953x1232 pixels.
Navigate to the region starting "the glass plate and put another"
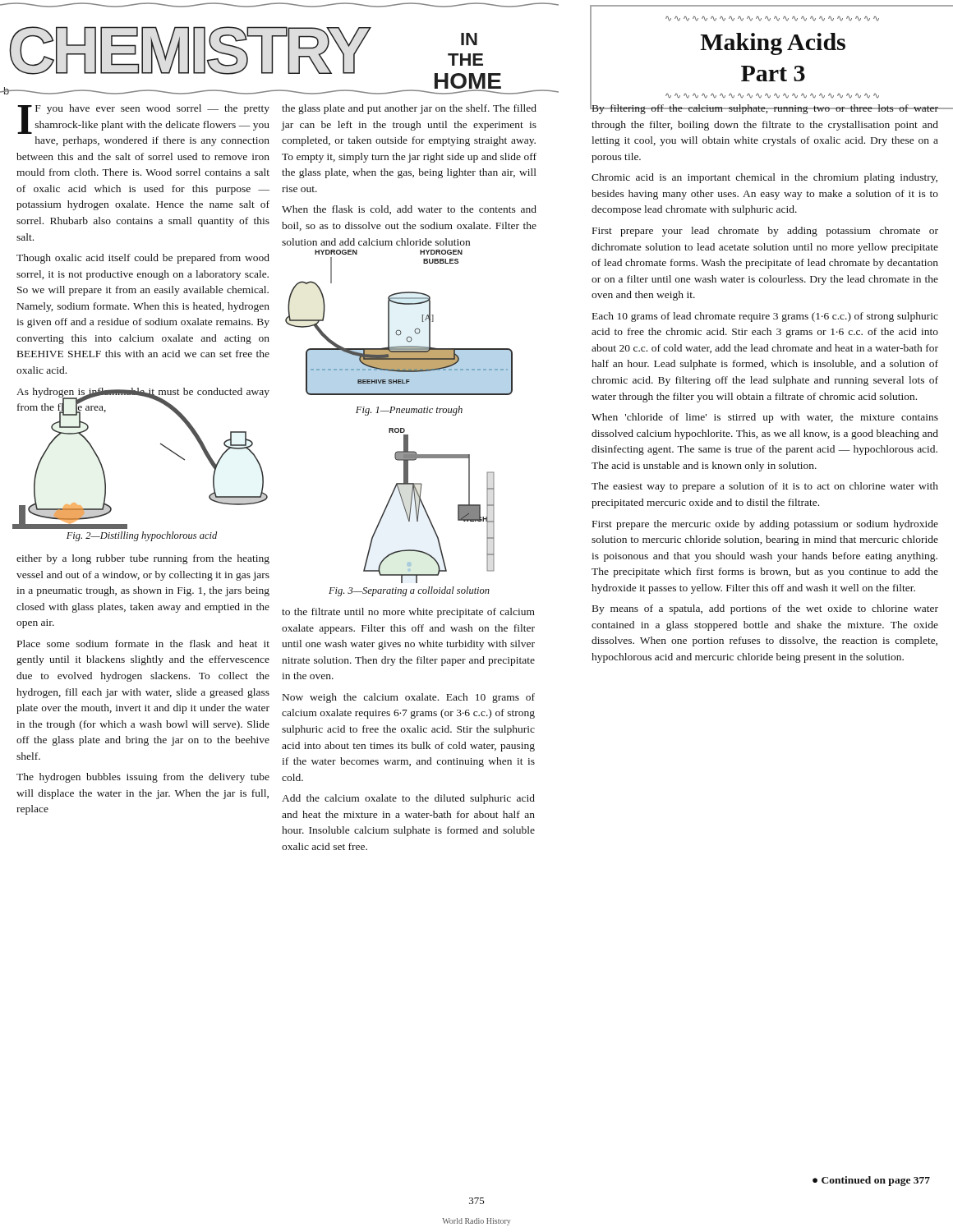pyautogui.click(x=409, y=148)
